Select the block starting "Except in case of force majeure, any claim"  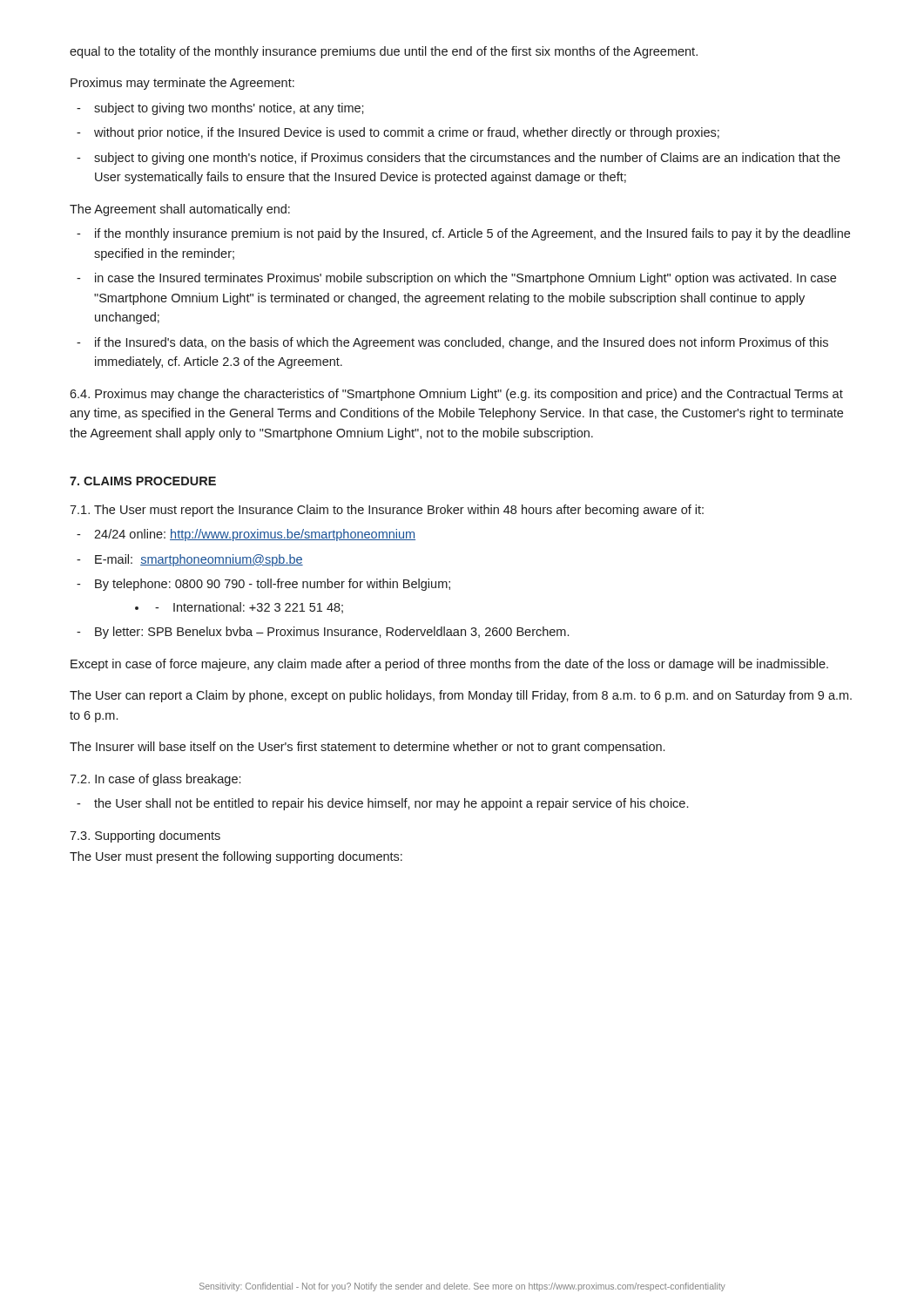tap(449, 664)
